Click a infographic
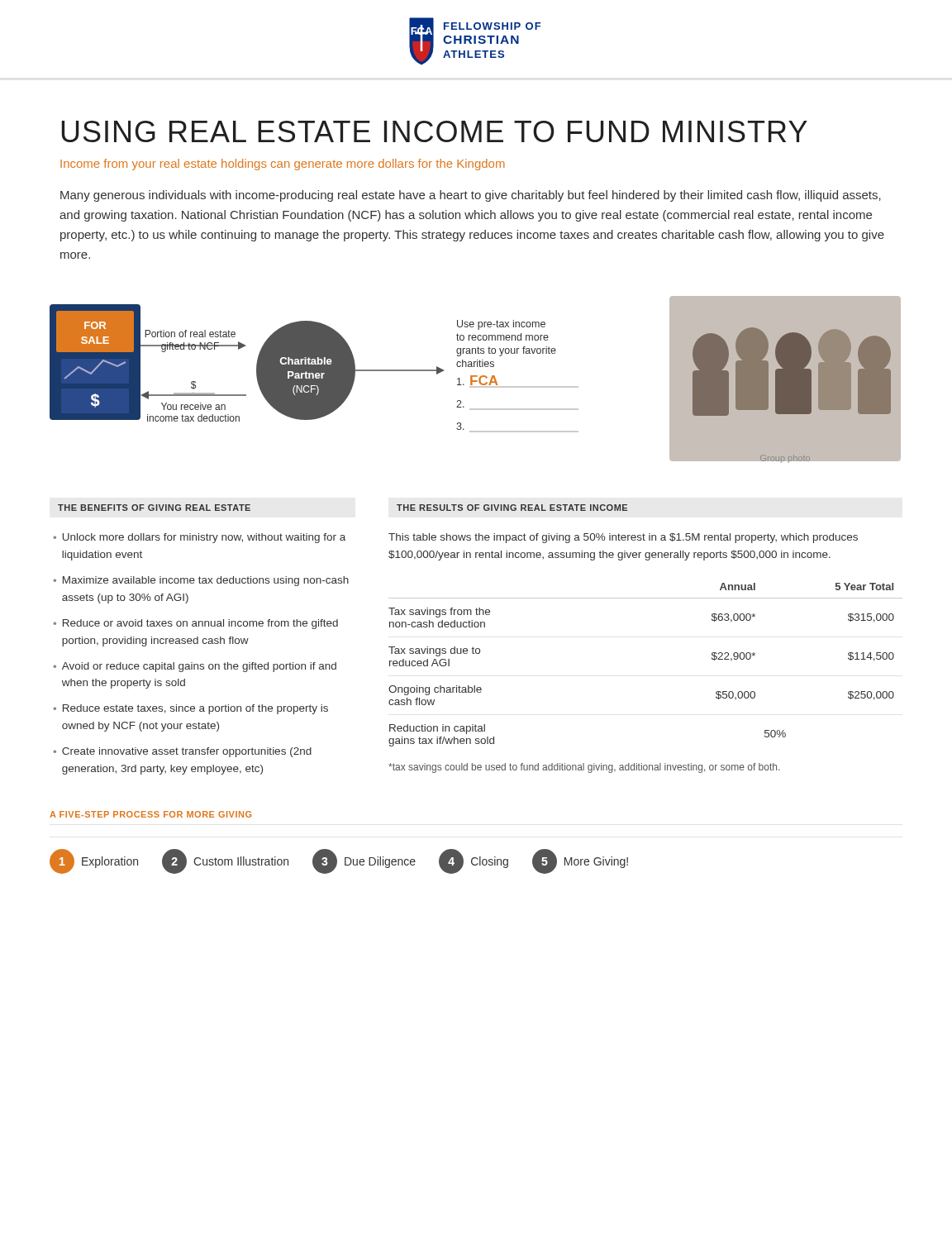 click(476, 378)
